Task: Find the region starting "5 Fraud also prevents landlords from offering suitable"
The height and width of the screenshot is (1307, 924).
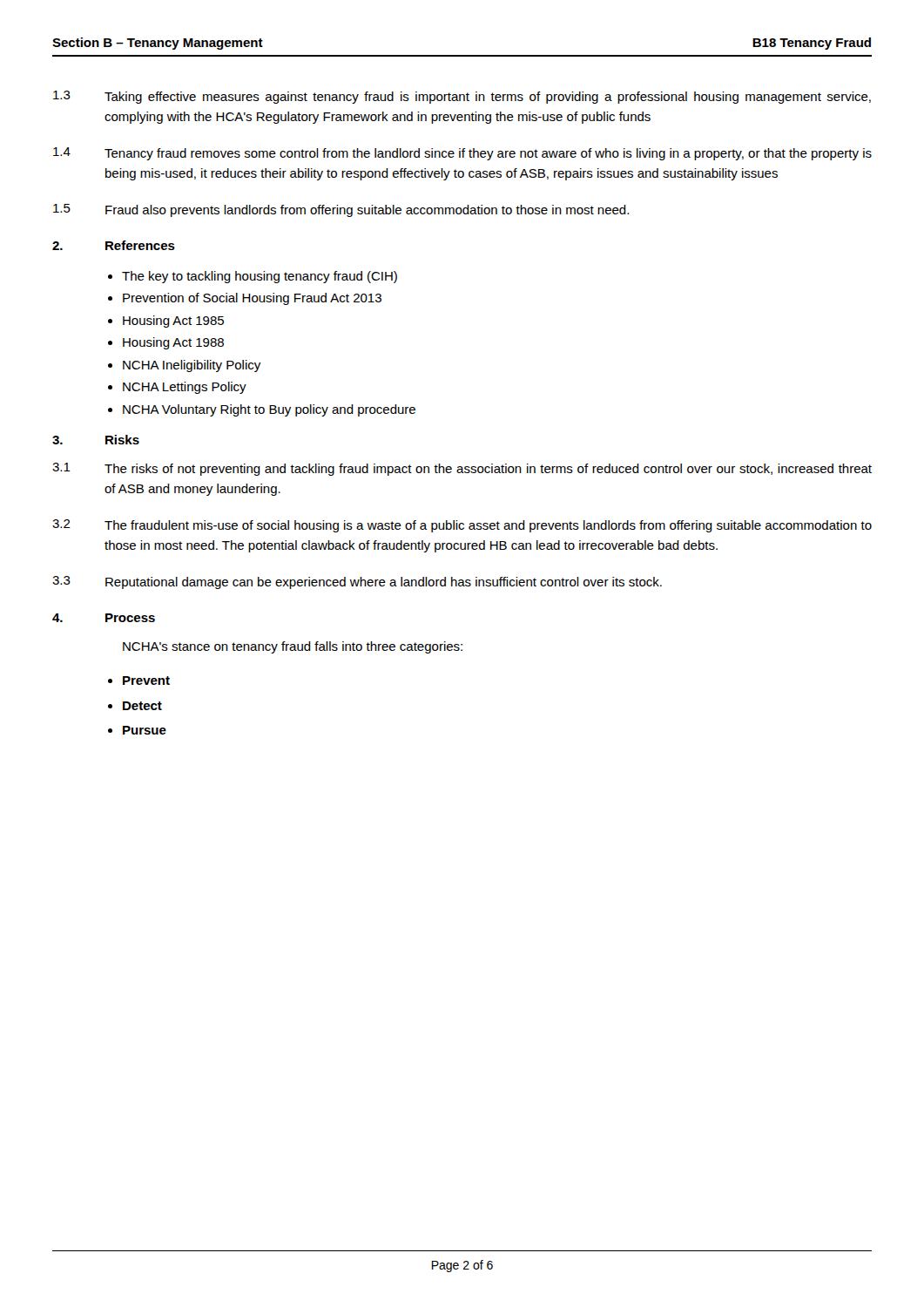Action: tap(462, 210)
